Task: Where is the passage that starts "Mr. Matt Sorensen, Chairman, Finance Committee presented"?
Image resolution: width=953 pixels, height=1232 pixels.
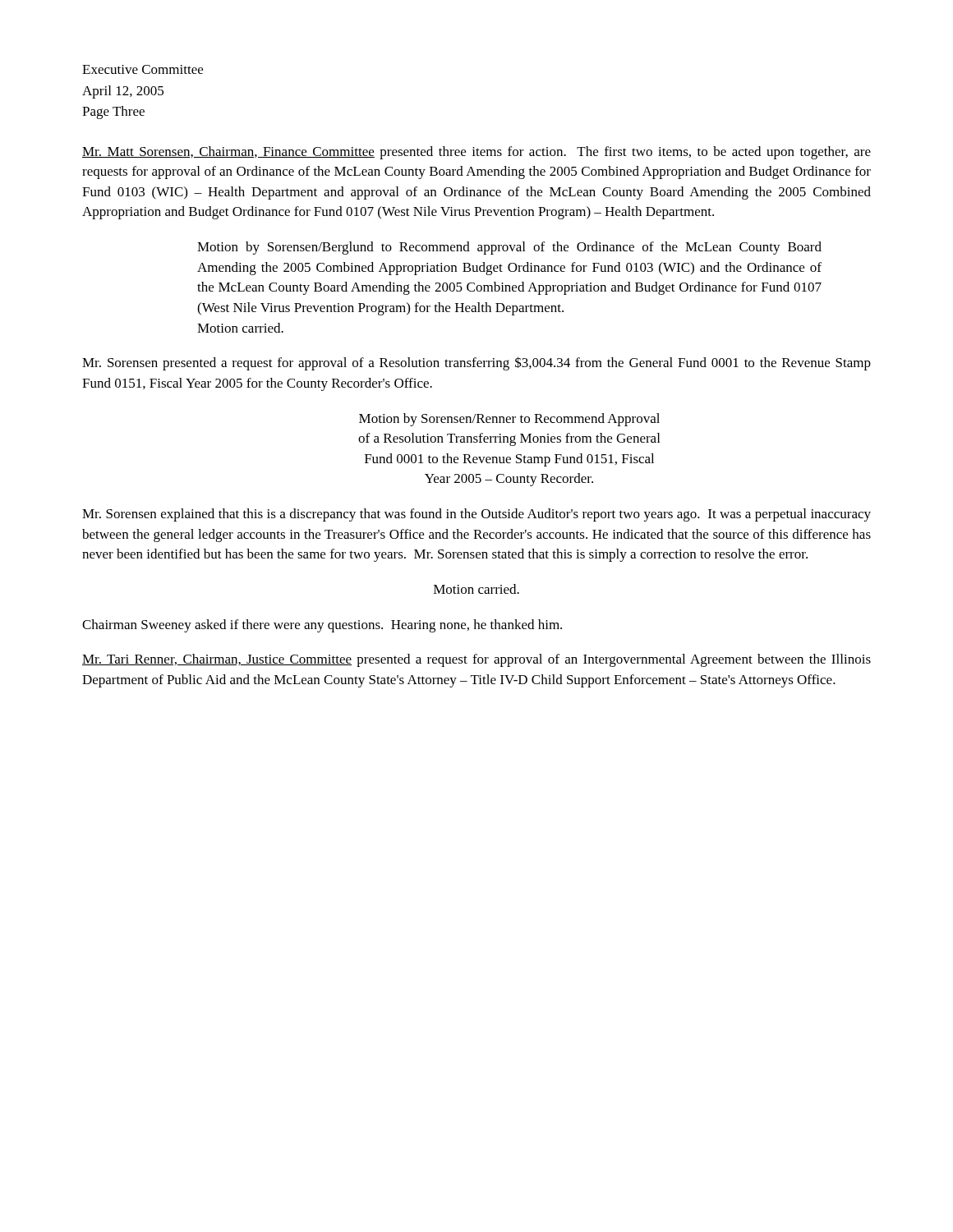Action: coord(476,181)
